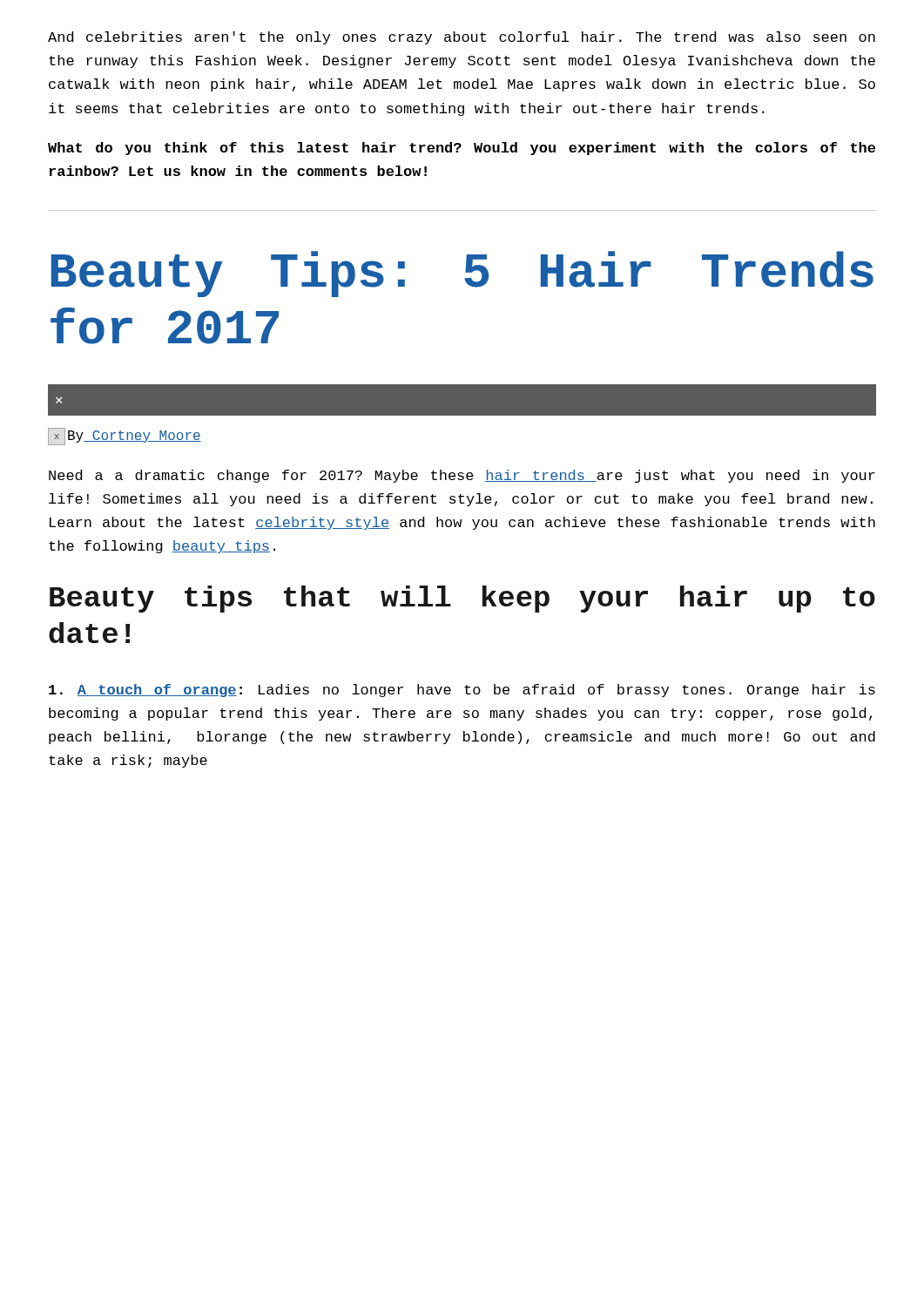Find the title that says "Beauty Tips: 5"
This screenshot has height=1307, width=924.
tap(462, 302)
